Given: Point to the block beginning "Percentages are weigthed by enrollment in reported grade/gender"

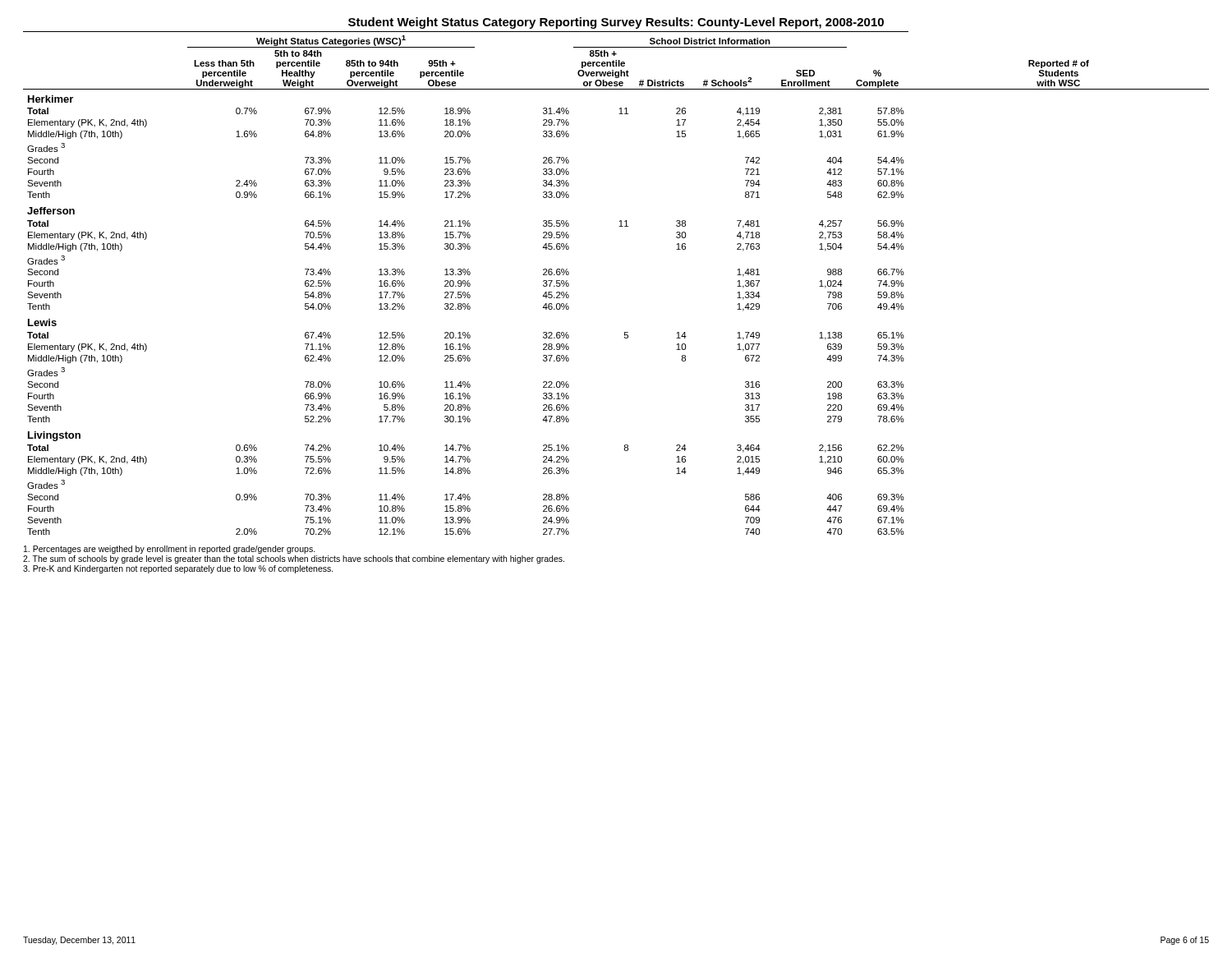Looking at the screenshot, I should pos(169,549).
